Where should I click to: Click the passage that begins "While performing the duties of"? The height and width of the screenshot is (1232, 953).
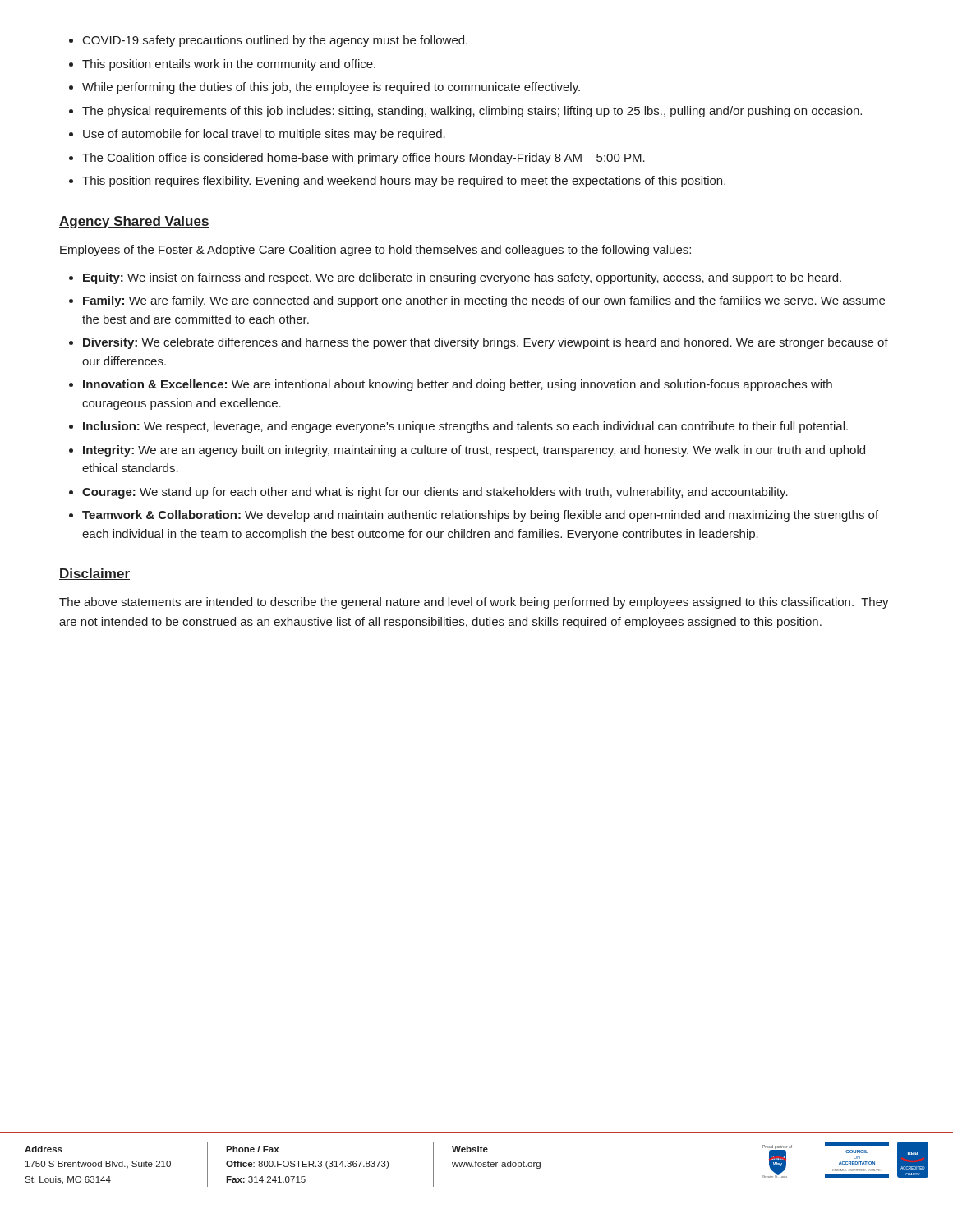(332, 87)
